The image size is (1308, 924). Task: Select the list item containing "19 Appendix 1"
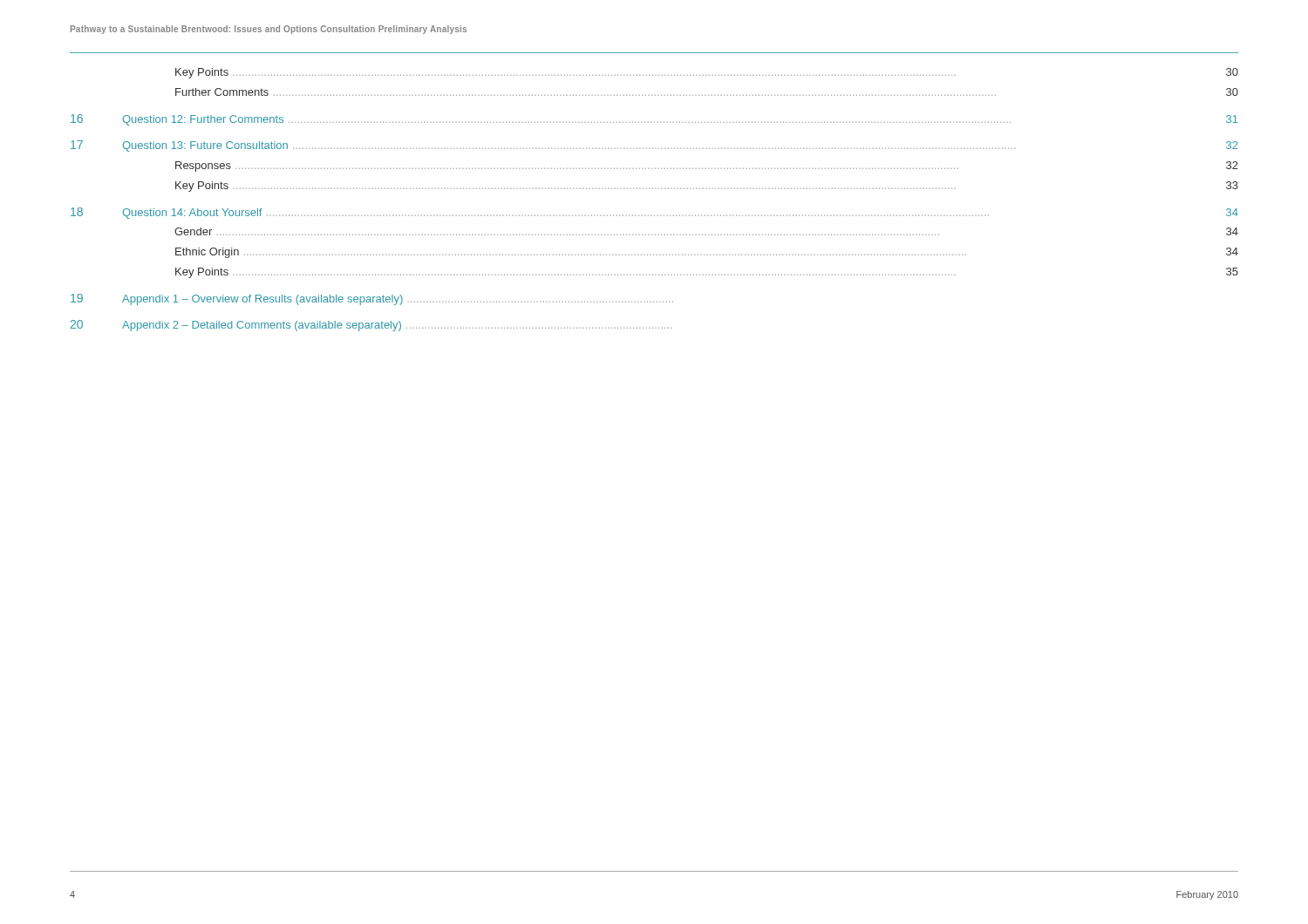pos(639,298)
